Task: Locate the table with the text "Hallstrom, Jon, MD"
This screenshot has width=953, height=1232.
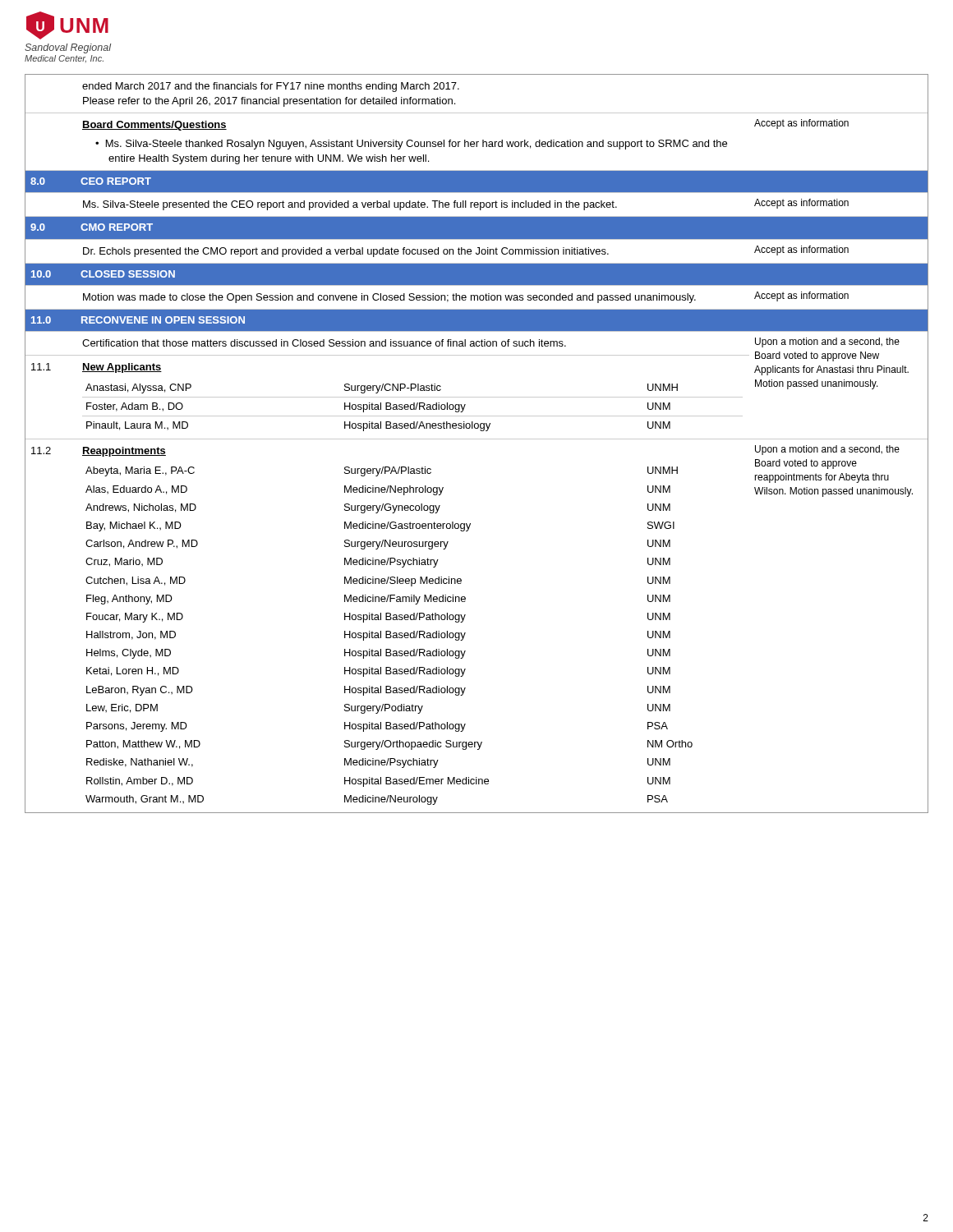Action: click(412, 635)
